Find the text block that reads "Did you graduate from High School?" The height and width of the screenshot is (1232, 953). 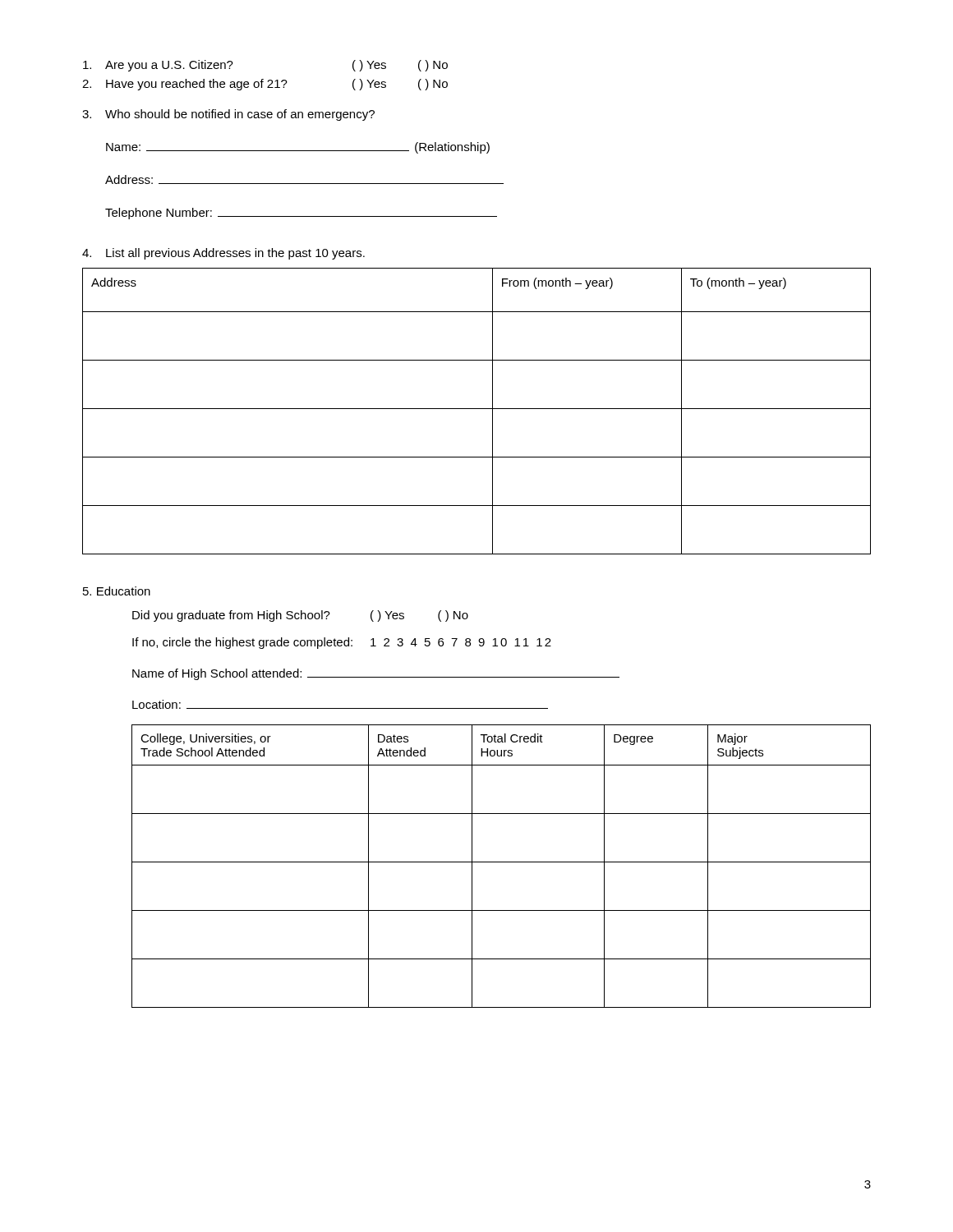pos(300,615)
